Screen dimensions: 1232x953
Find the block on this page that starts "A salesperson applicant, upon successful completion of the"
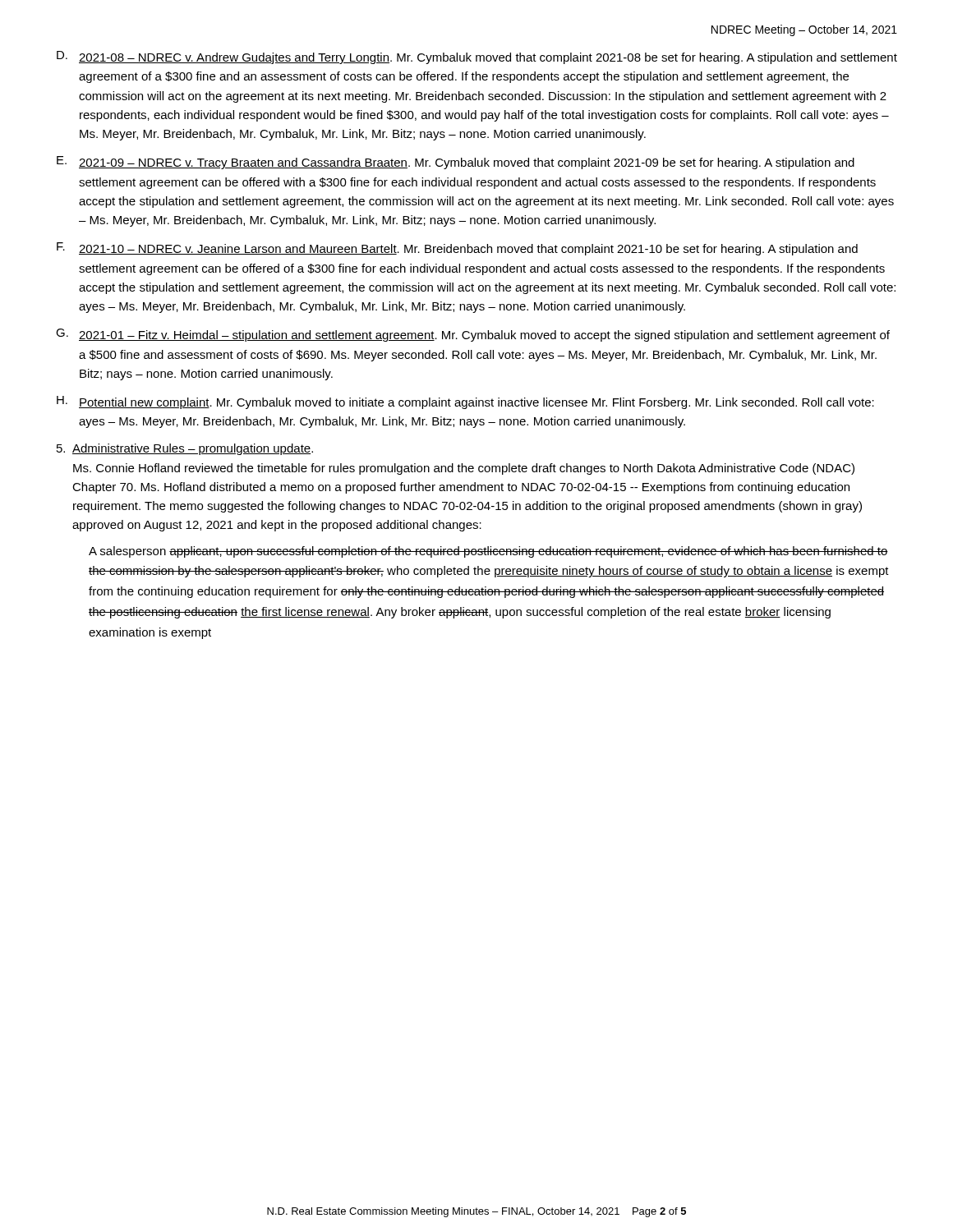[x=489, y=591]
